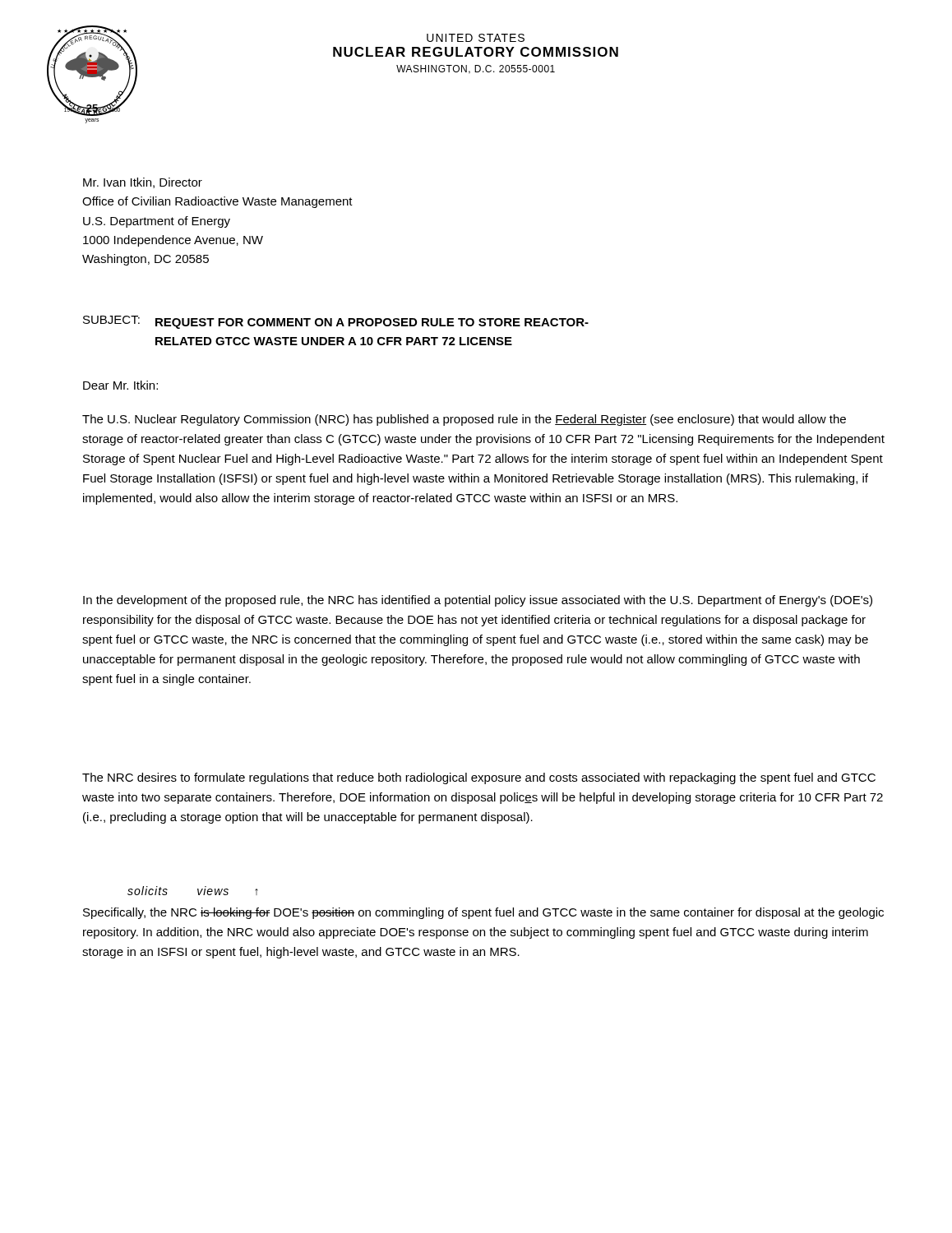Find the block starting "In the development of"
This screenshot has height=1233, width=952.
click(x=478, y=639)
